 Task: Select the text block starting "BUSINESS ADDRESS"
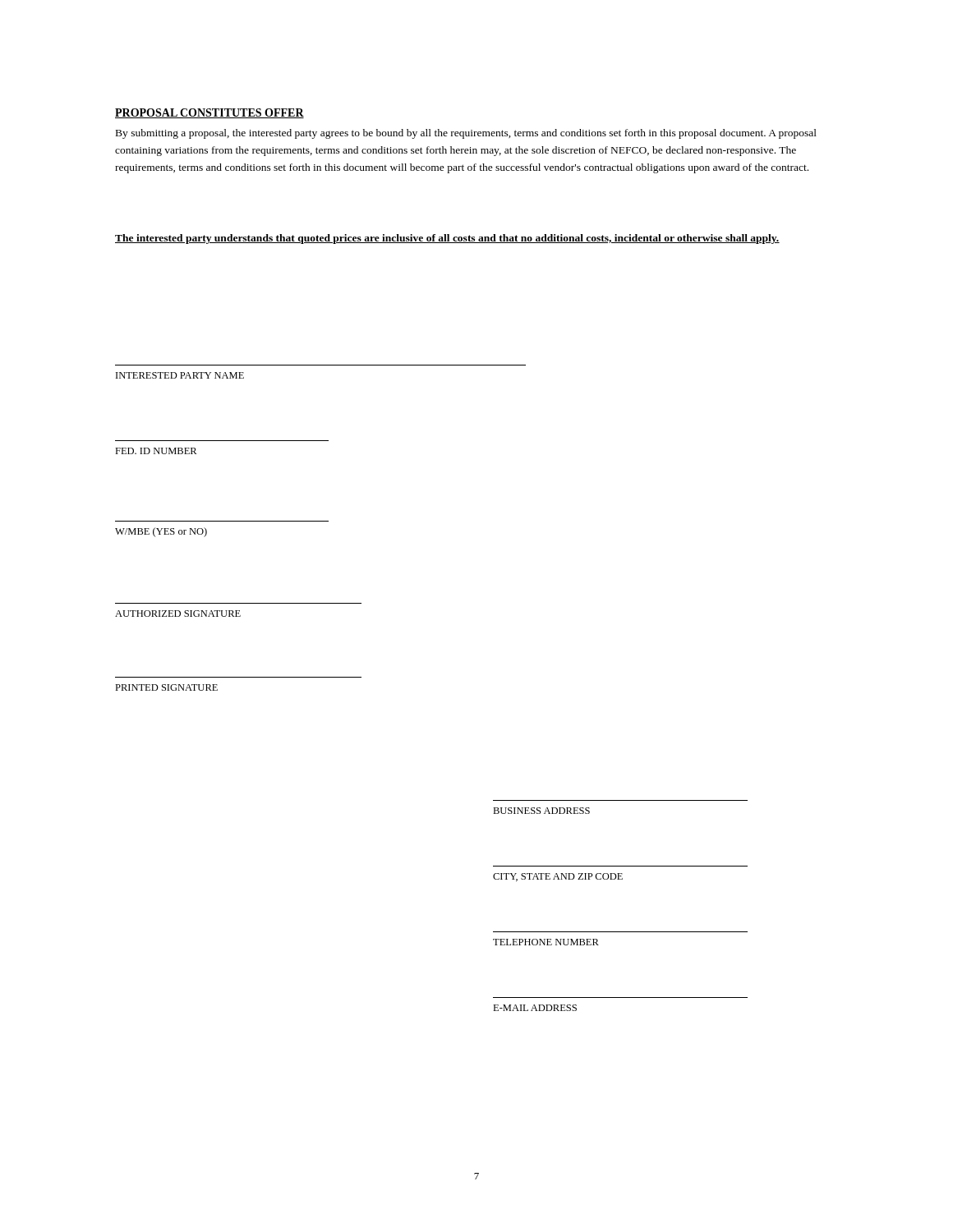coord(620,802)
